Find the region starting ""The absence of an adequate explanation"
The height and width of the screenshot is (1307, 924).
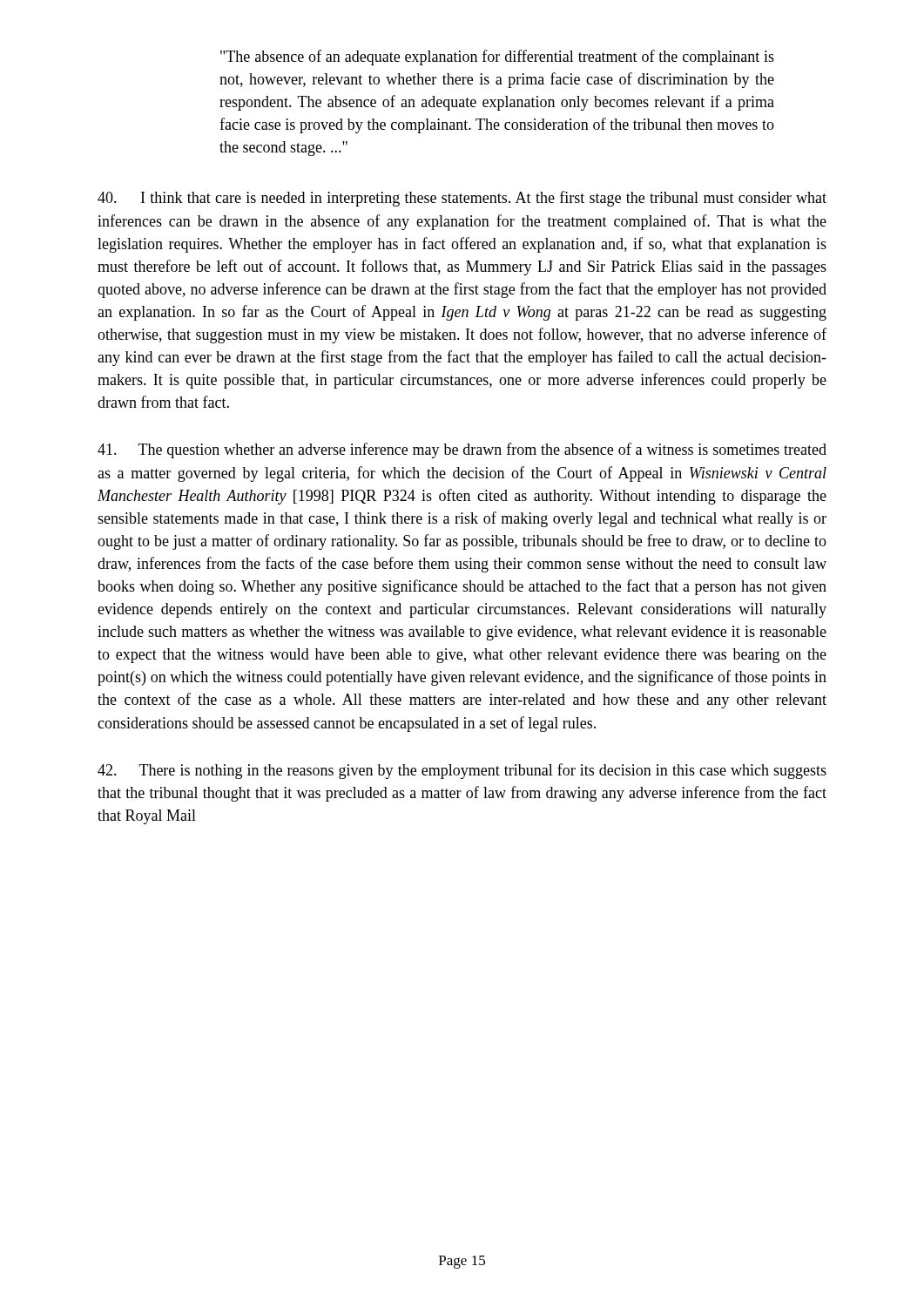click(497, 102)
